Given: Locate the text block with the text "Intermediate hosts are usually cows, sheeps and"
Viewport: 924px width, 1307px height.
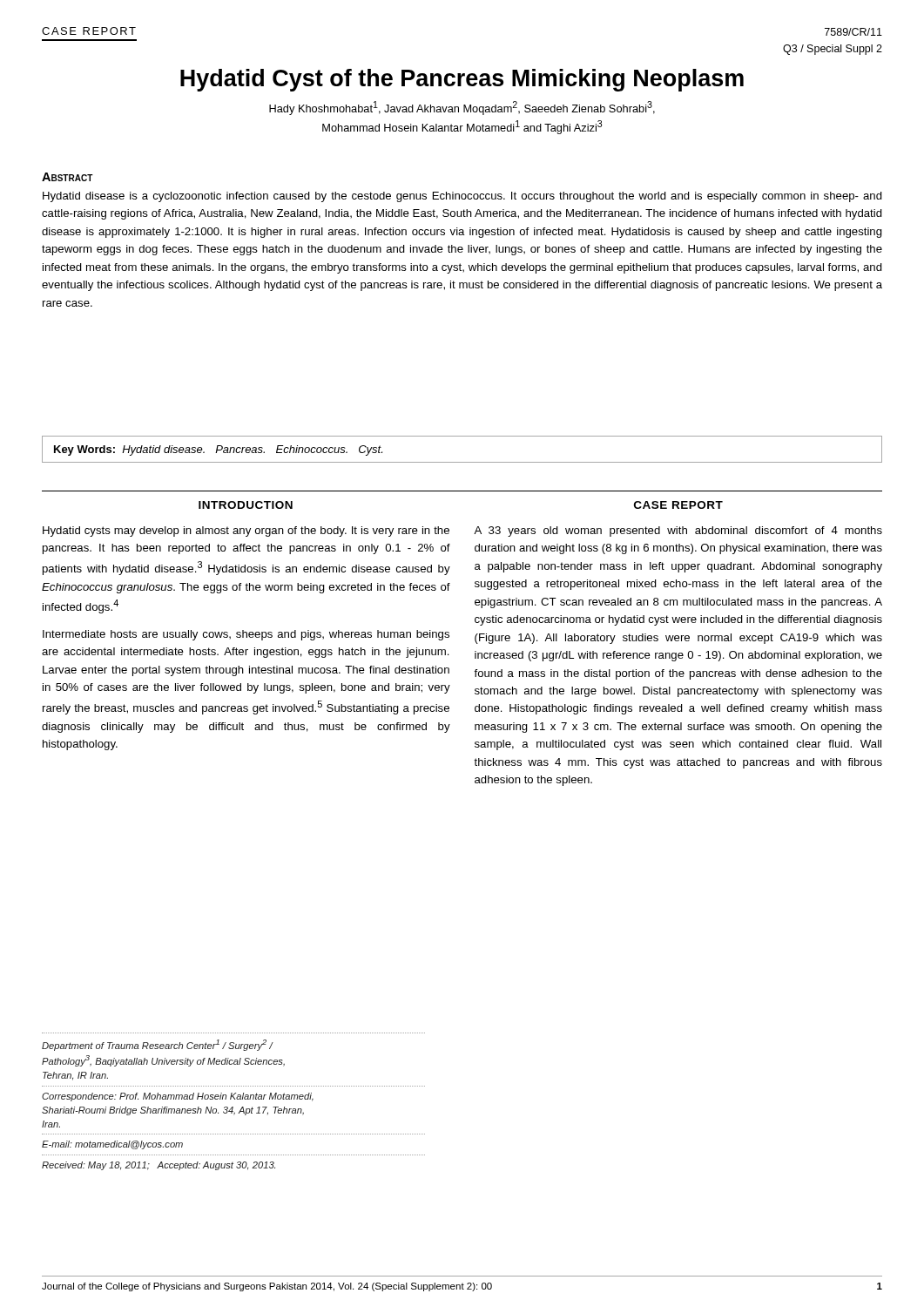Looking at the screenshot, I should pyautogui.click(x=246, y=689).
